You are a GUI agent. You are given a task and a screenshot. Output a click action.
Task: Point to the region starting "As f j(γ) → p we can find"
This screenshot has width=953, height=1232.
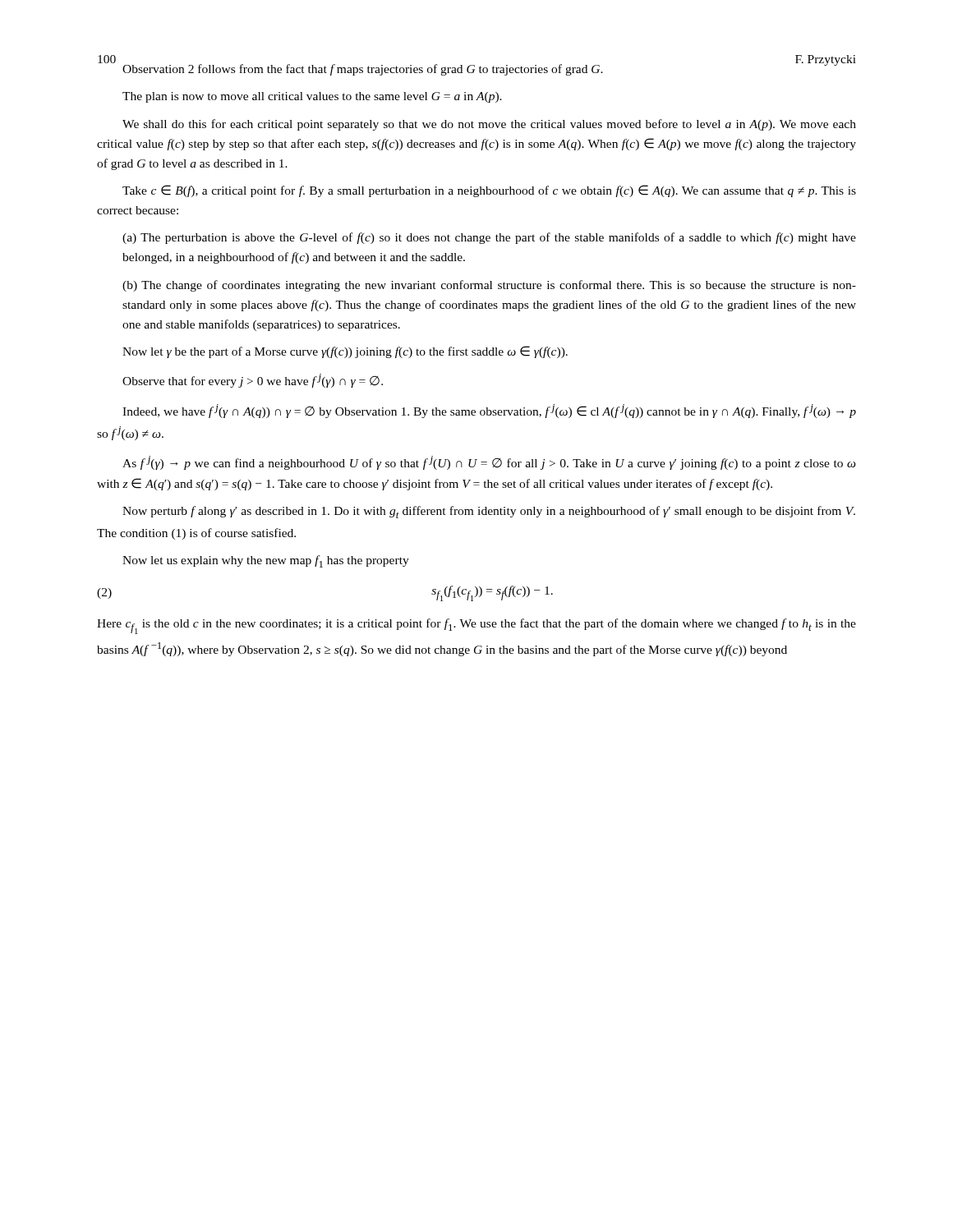[476, 471]
